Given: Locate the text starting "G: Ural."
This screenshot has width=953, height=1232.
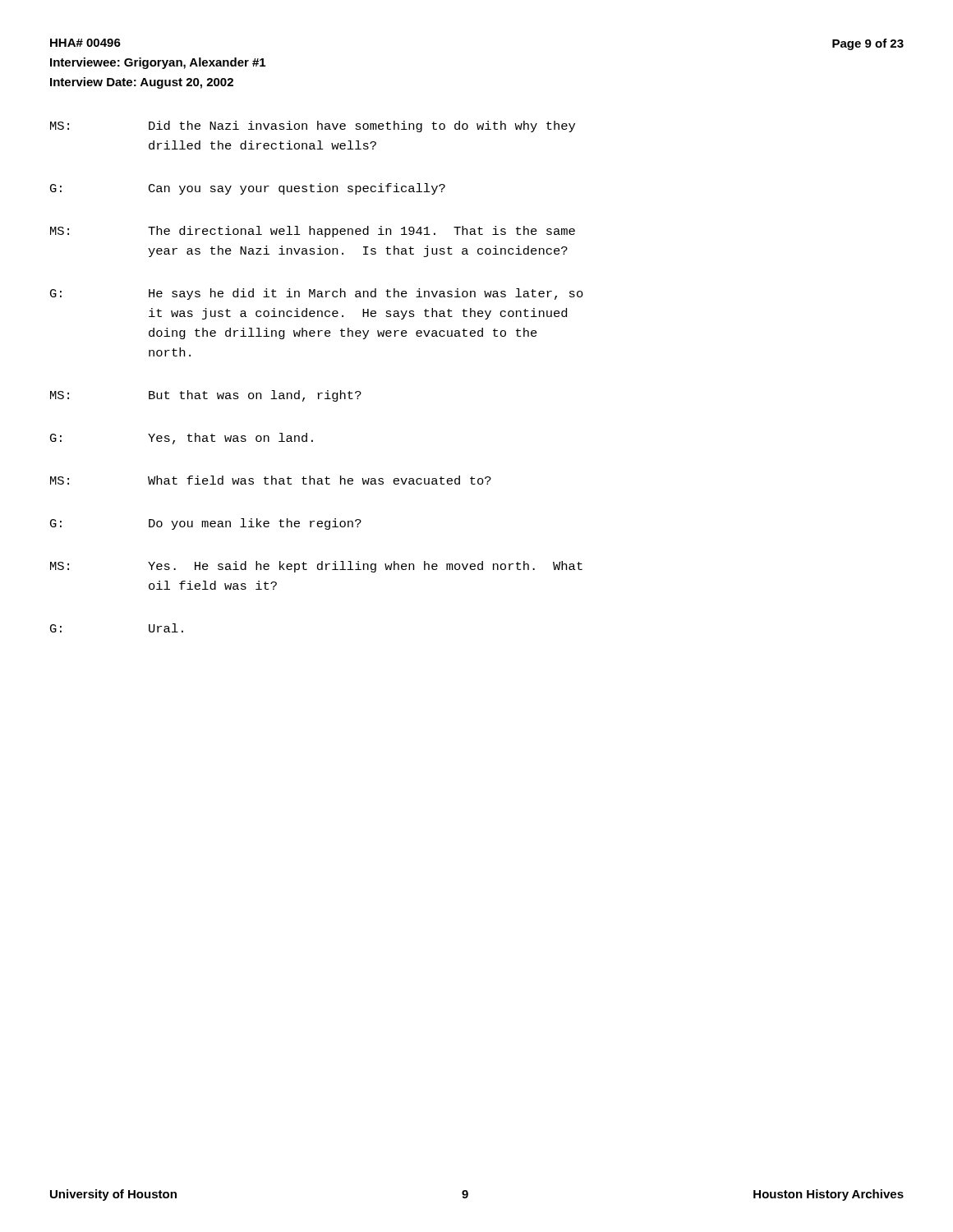Looking at the screenshot, I should [x=53, y=629].
